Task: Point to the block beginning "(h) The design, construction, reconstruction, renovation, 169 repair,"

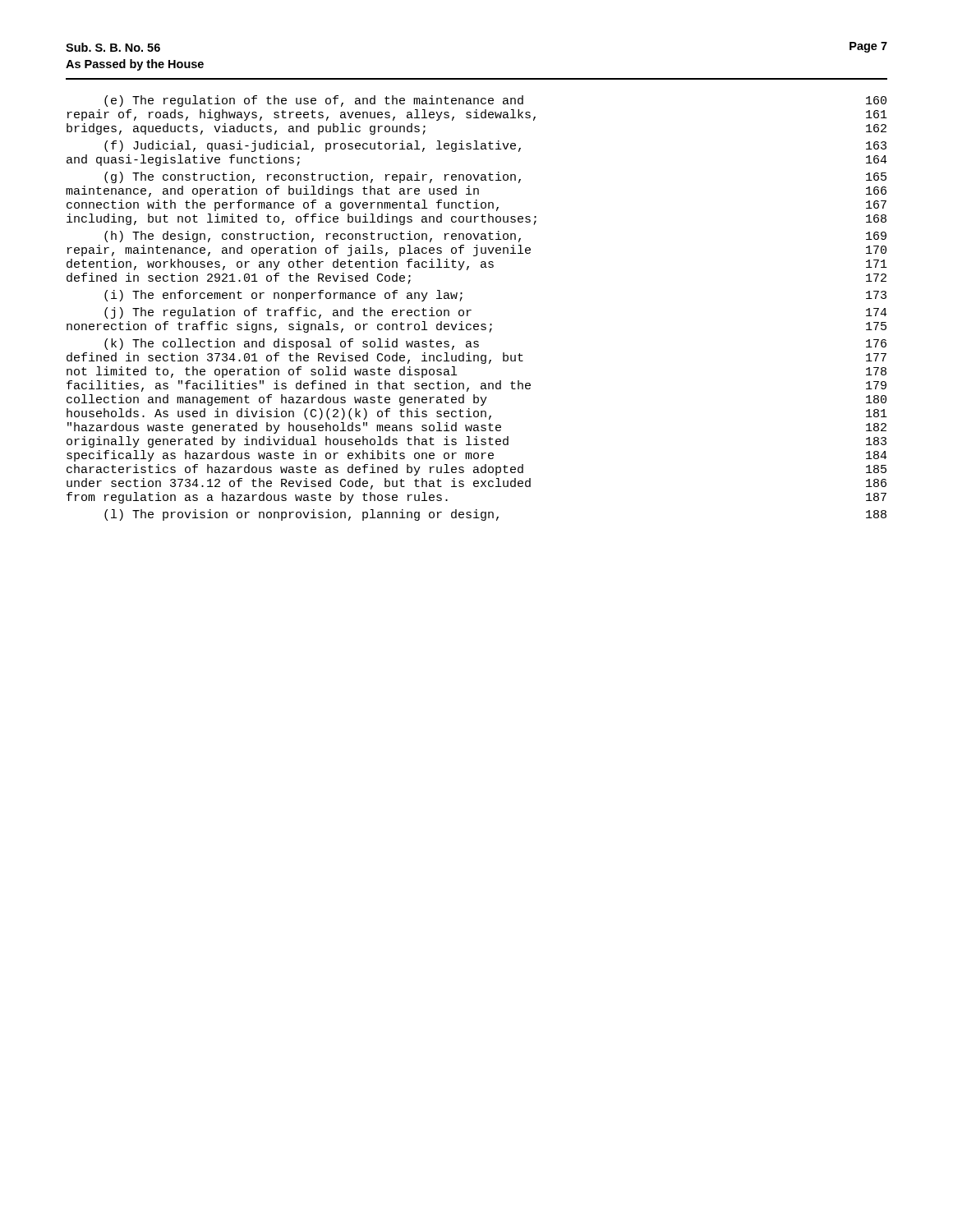Action: (x=476, y=258)
